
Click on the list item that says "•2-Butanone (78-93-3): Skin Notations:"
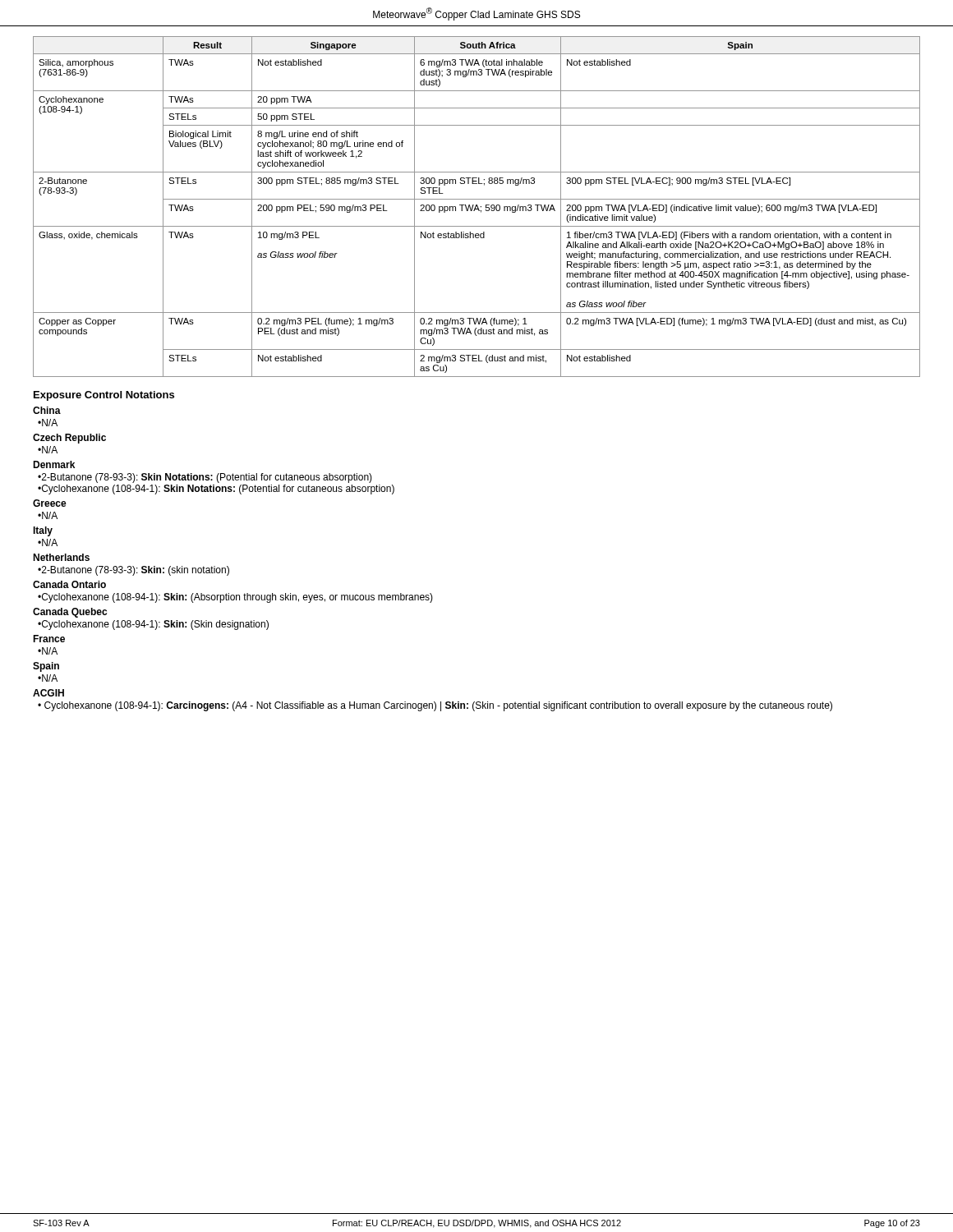(x=205, y=477)
